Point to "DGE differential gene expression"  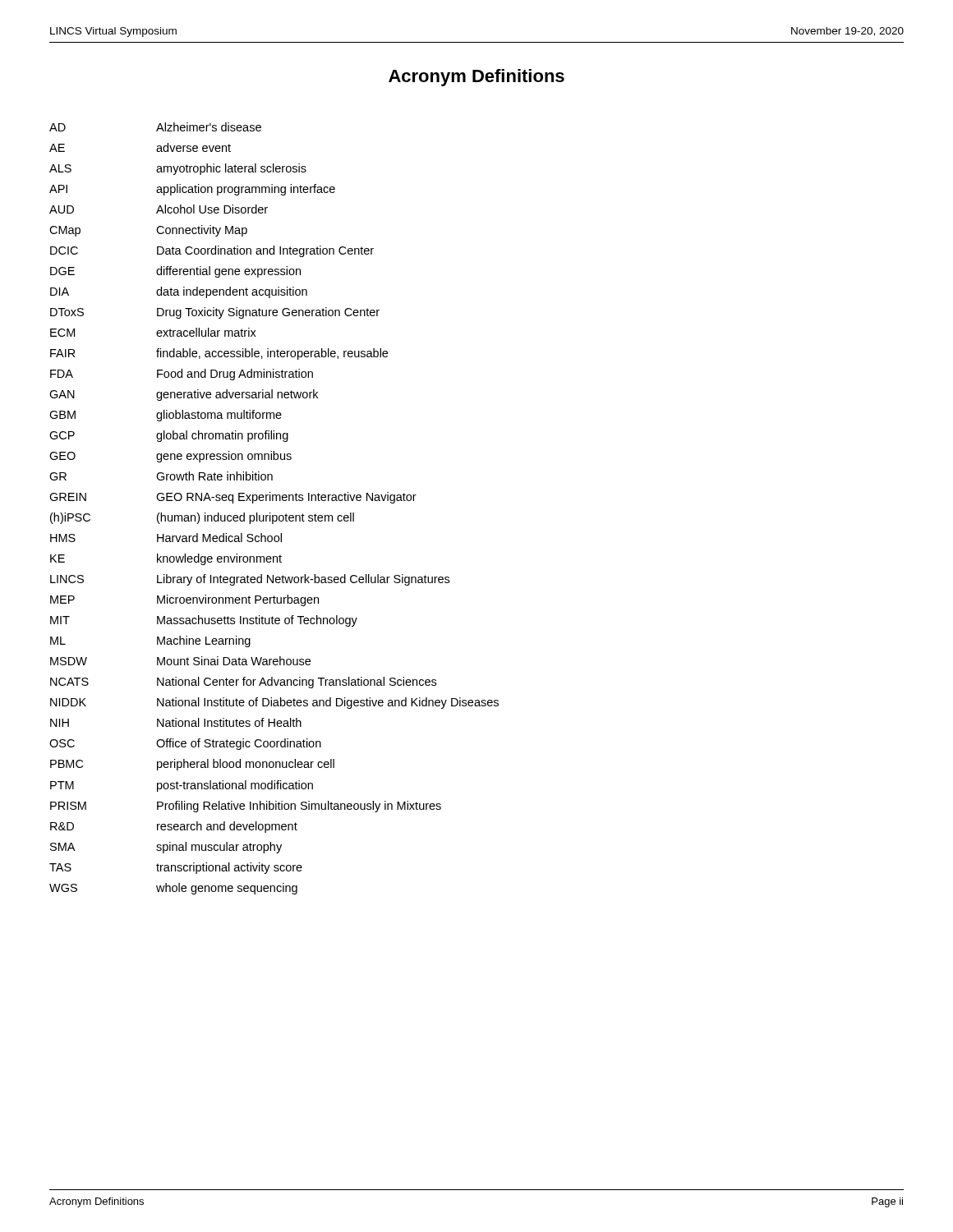click(x=175, y=272)
